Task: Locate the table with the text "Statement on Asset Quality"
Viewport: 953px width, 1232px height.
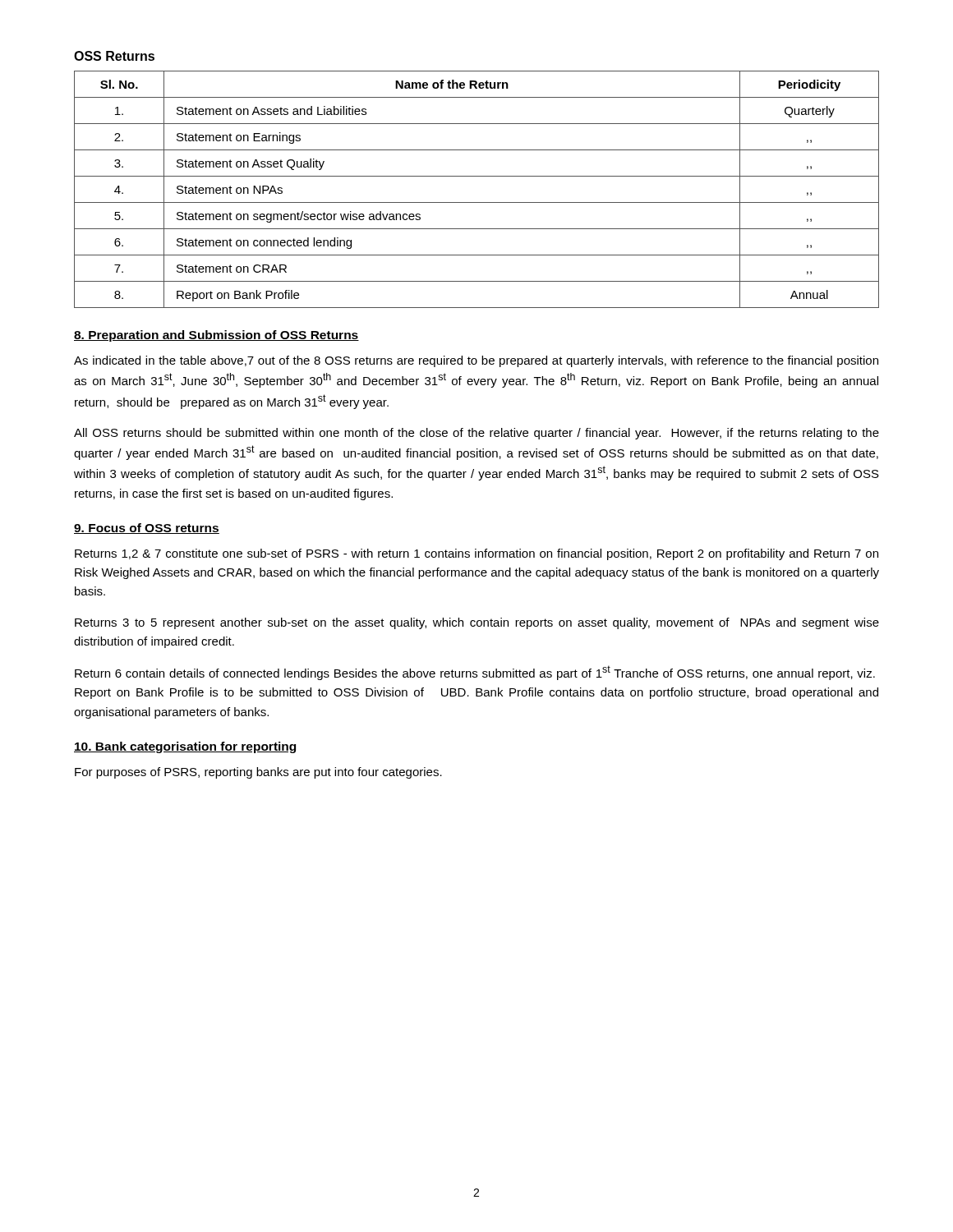Action: point(476,189)
